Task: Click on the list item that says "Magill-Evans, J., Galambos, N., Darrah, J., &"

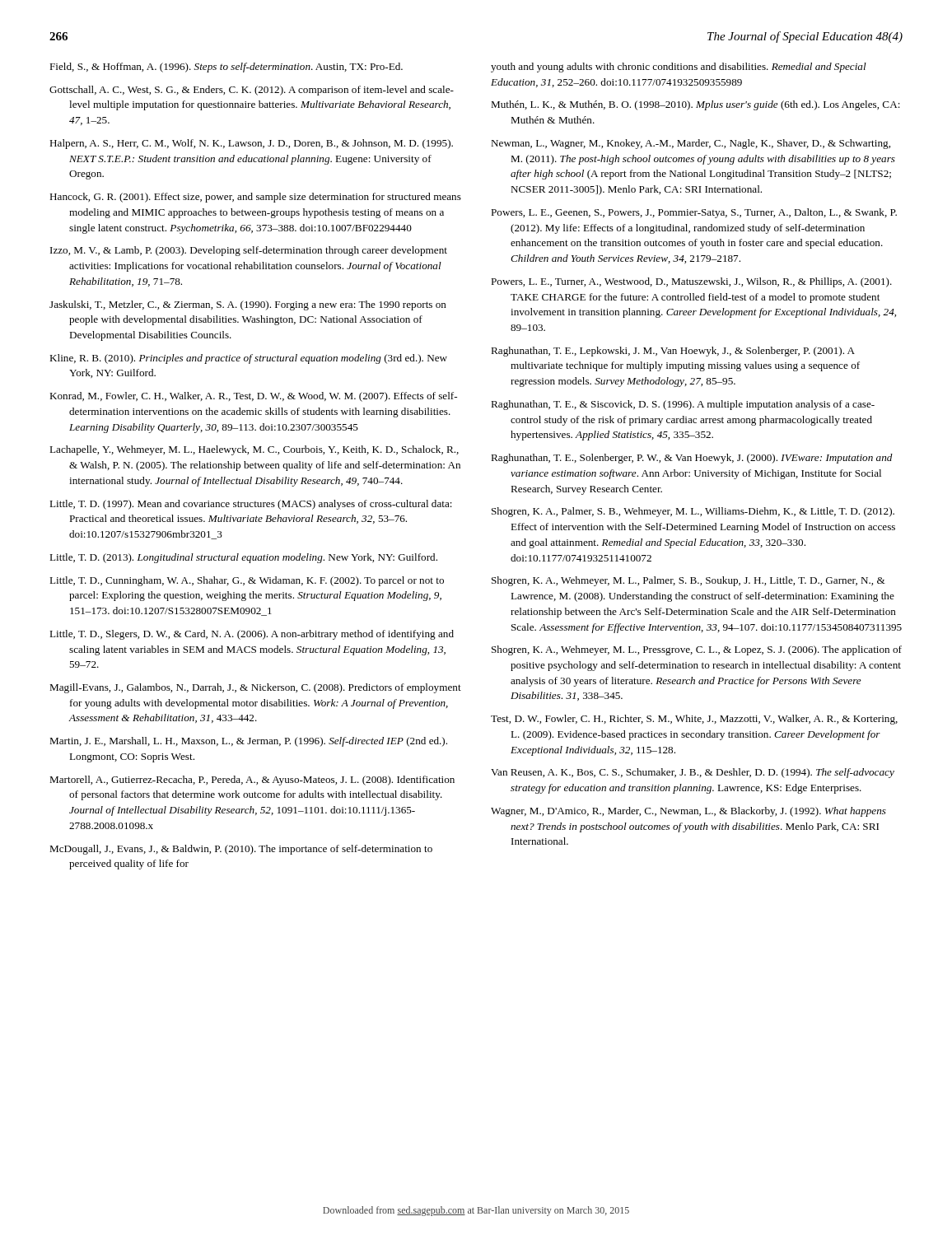Action: pyautogui.click(x=255, y=702)
